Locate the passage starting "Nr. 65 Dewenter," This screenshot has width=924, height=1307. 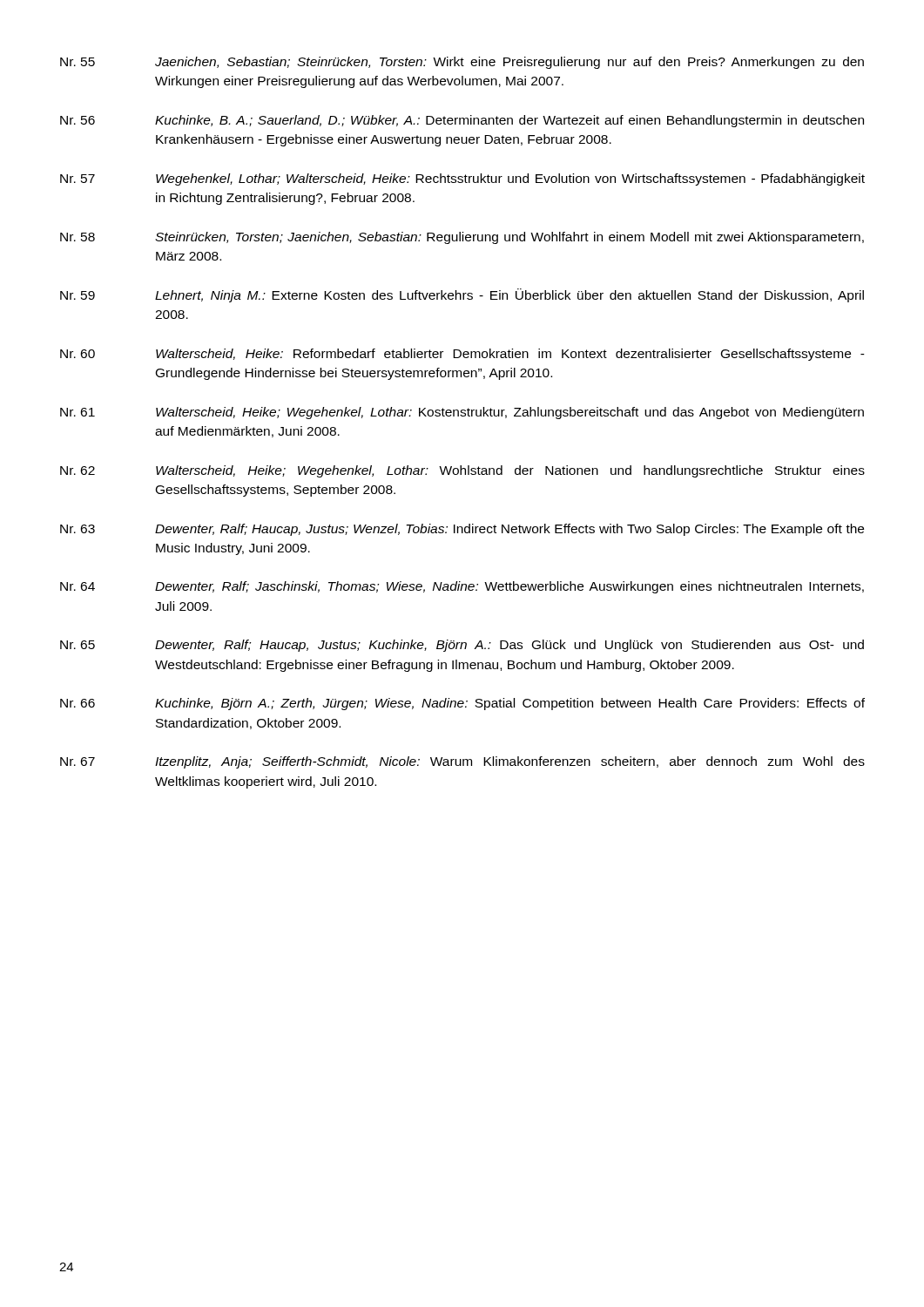click(x=462, y=655)
